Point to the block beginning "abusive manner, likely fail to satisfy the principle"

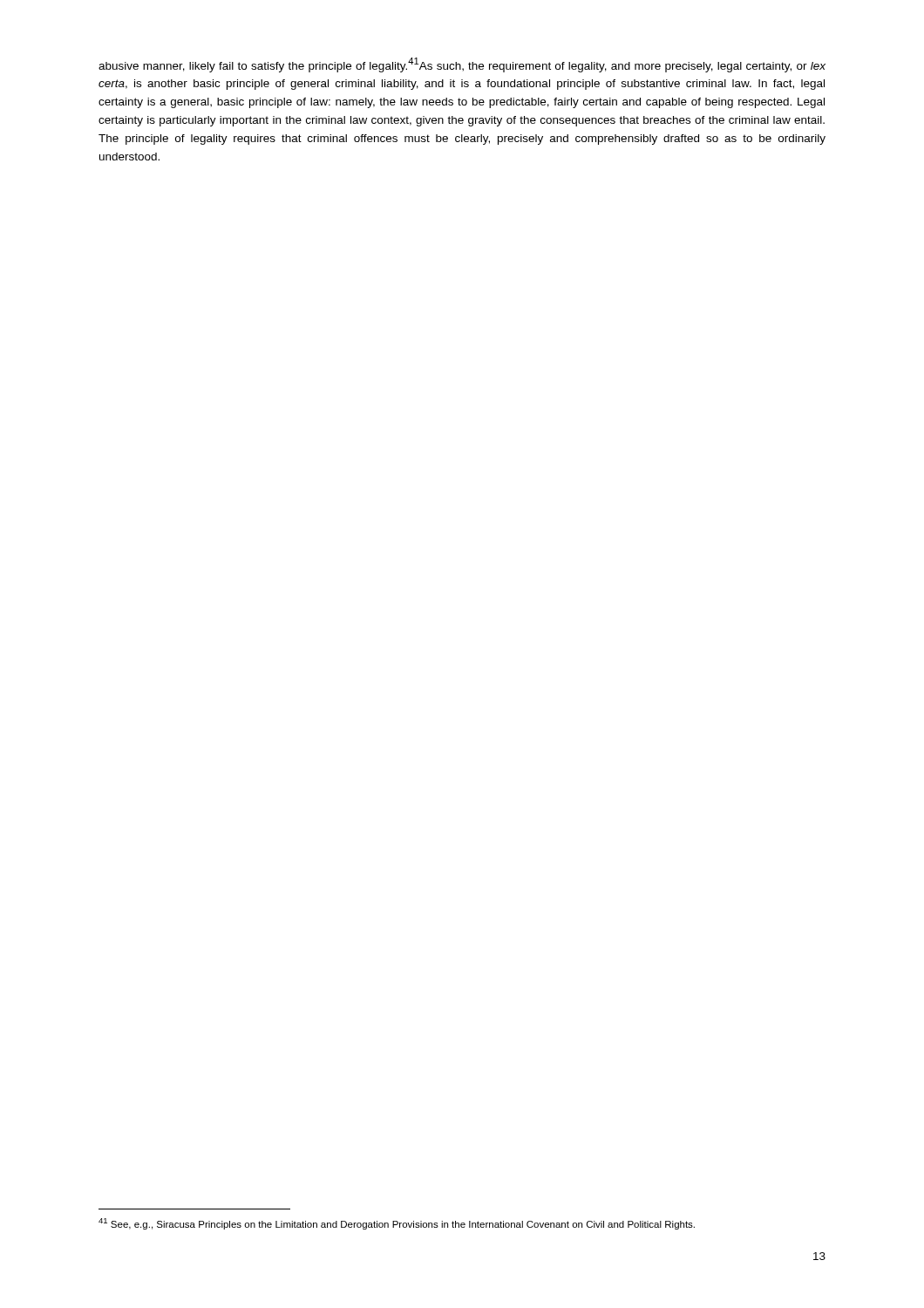click(462, 109)
